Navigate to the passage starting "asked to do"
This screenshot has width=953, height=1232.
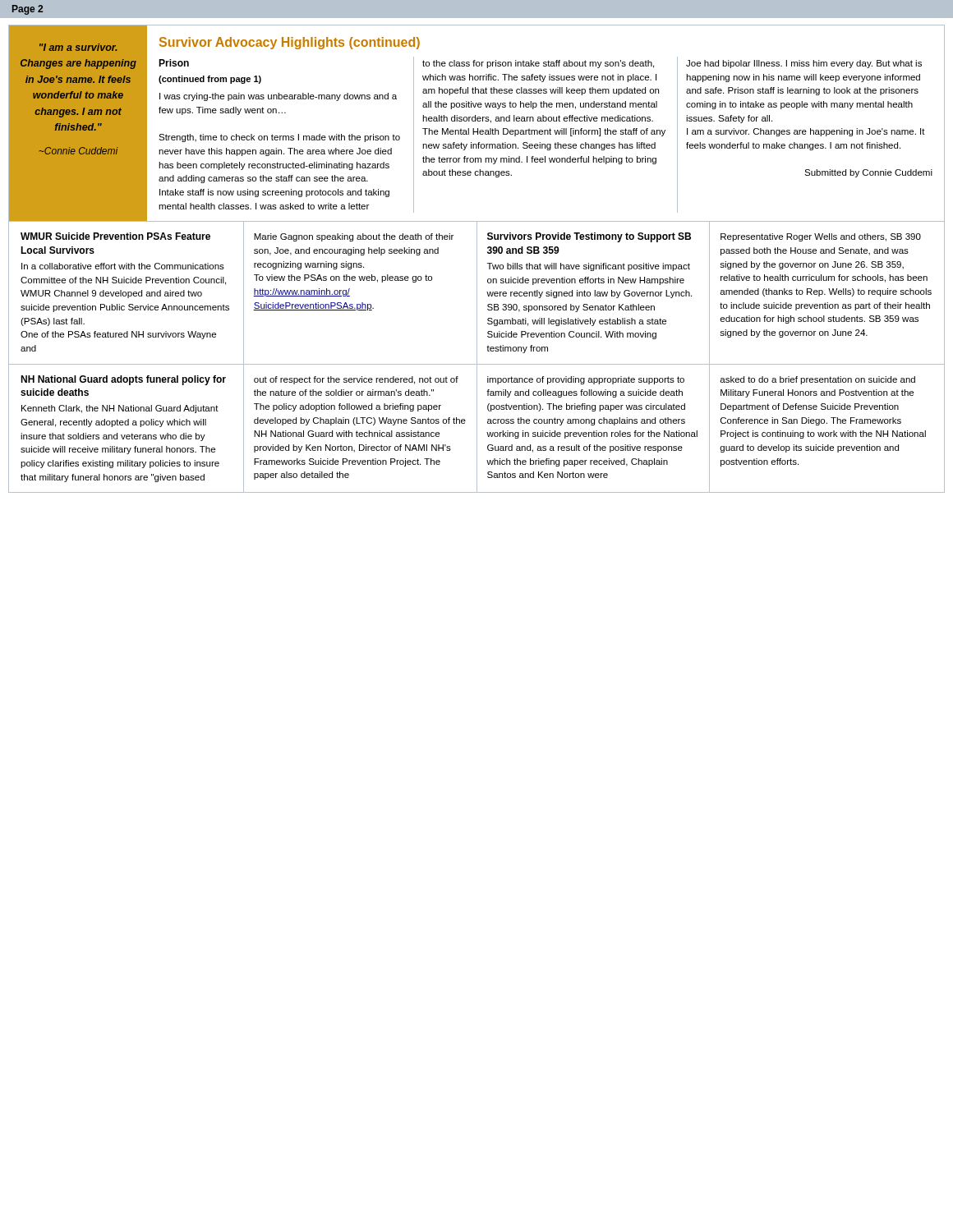pyautogui.click(x=823, y=420)
